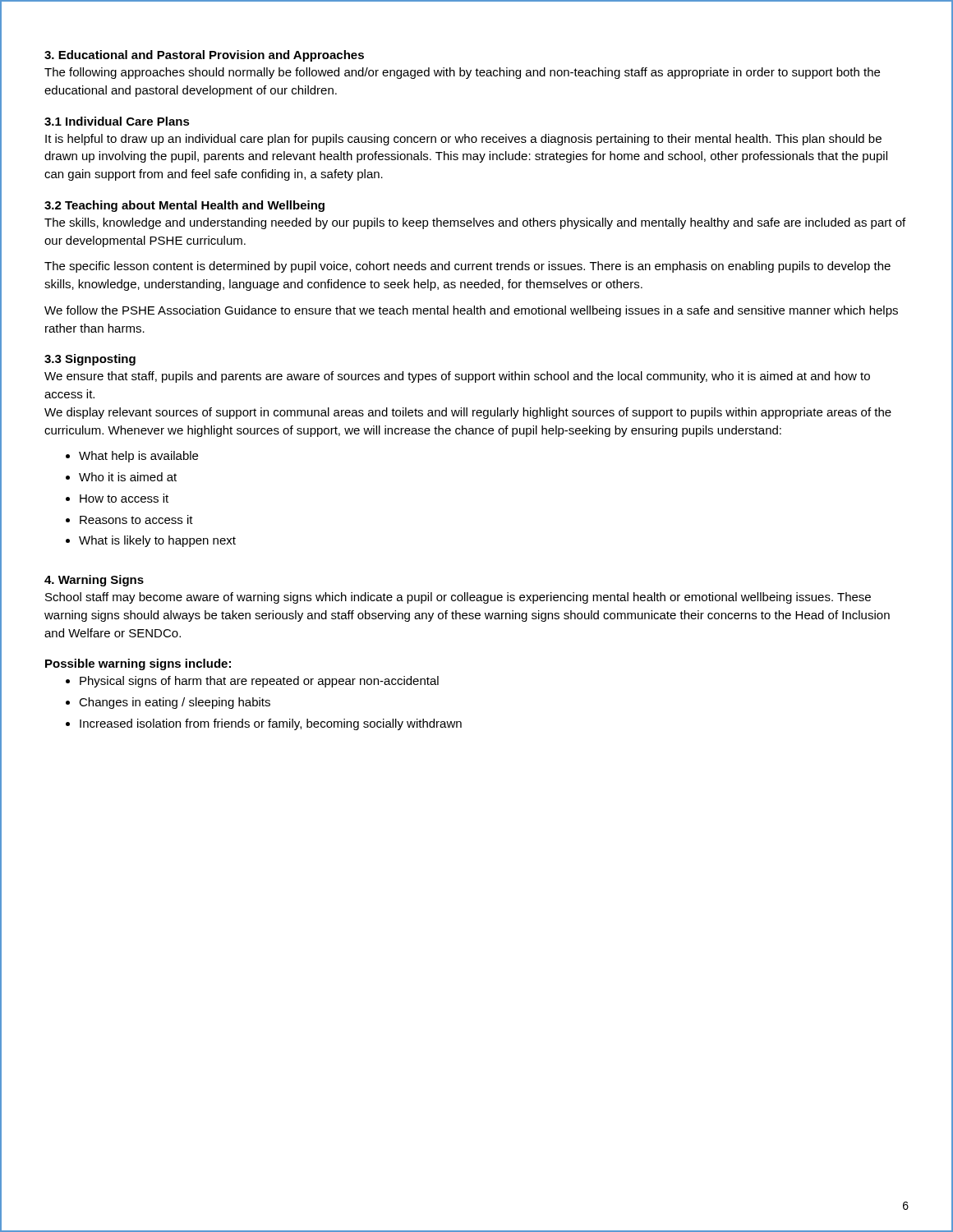The height and width of the screenshot is (1232, 953).
Task: Point to the element starting "What help is"
Action: point(139,456)
